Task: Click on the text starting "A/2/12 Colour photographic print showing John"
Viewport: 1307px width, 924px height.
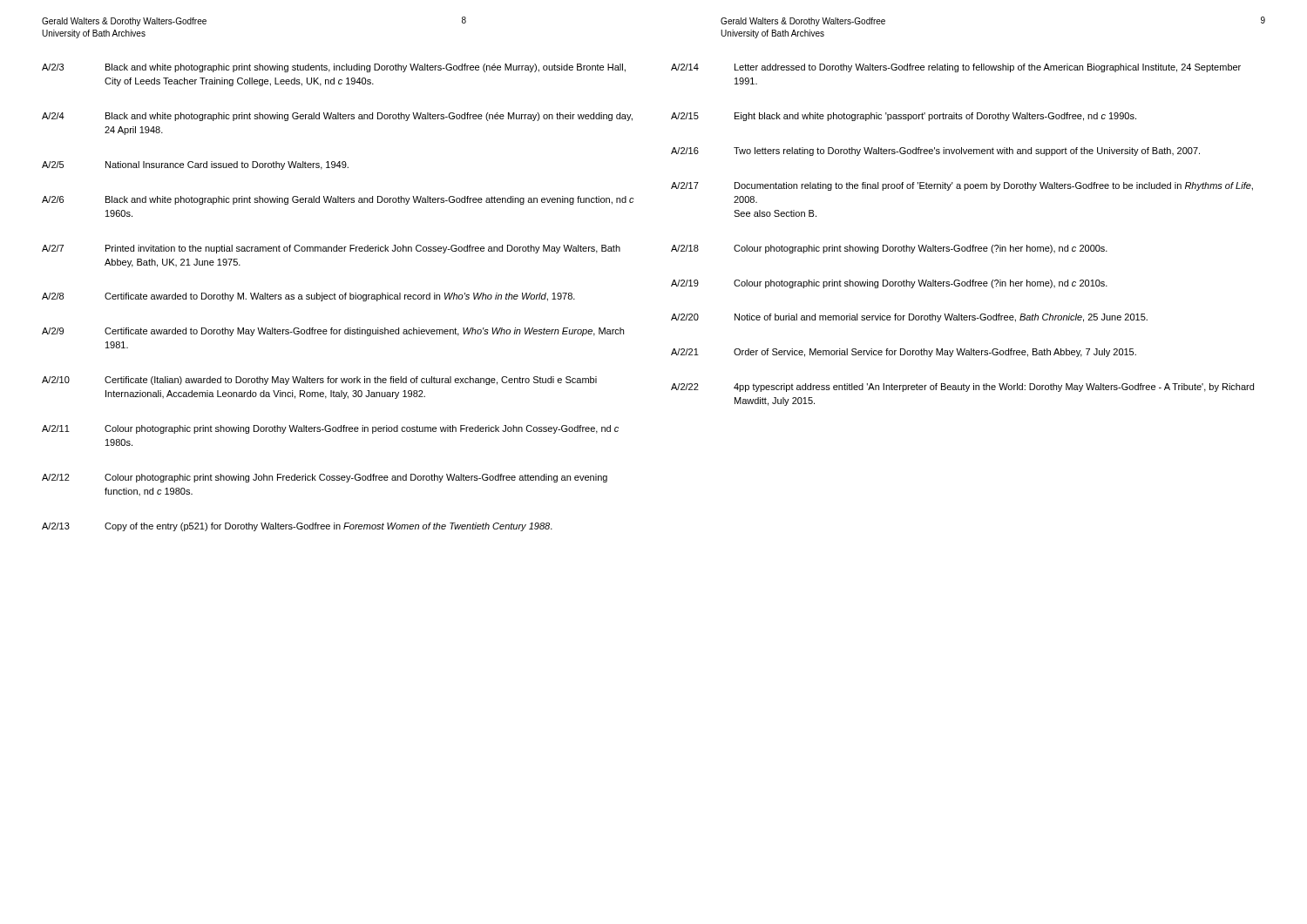Action: (339, 485)
